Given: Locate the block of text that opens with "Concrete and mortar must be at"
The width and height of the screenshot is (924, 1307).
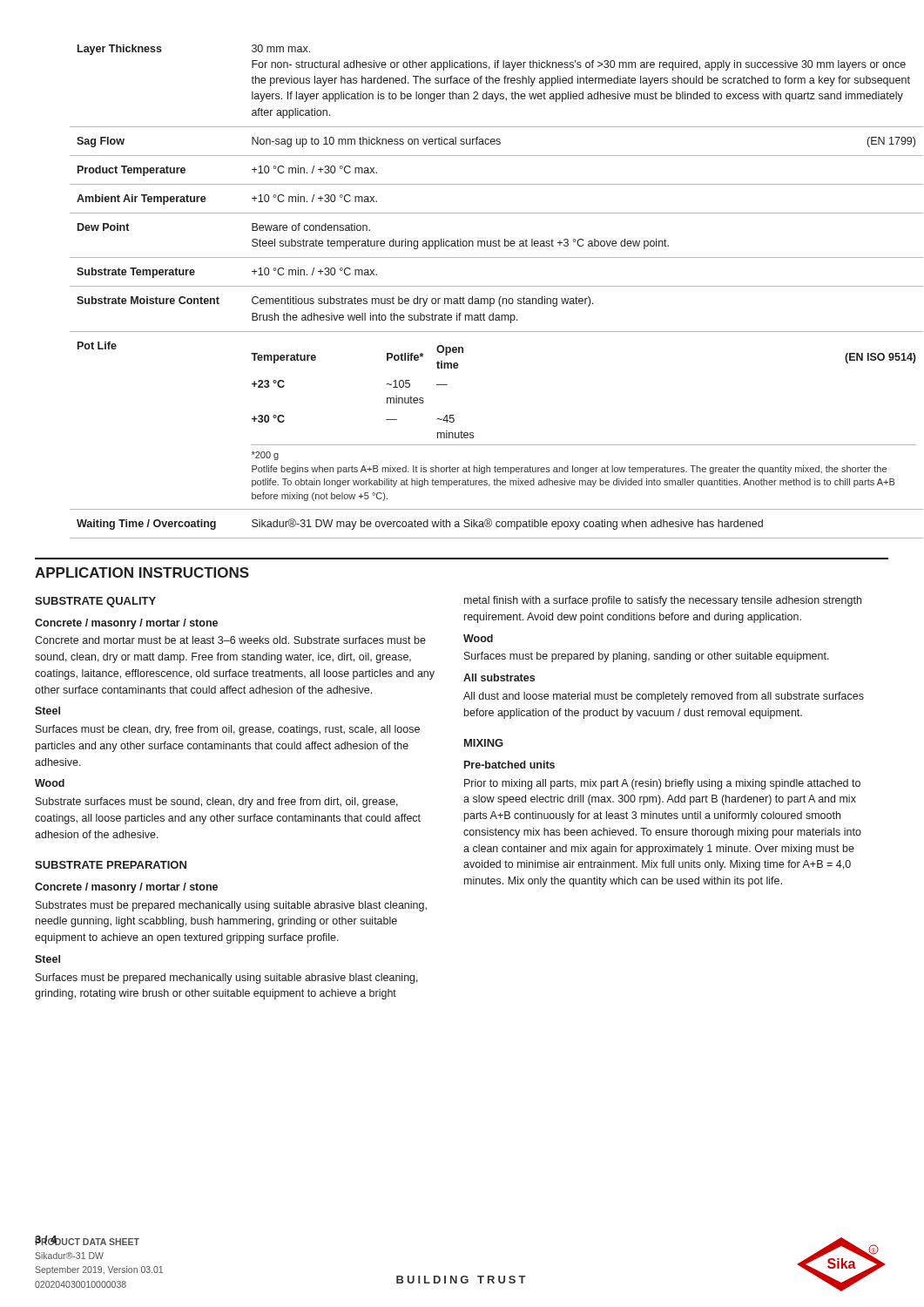Looking at the screenshot, I should click(235, 666).
